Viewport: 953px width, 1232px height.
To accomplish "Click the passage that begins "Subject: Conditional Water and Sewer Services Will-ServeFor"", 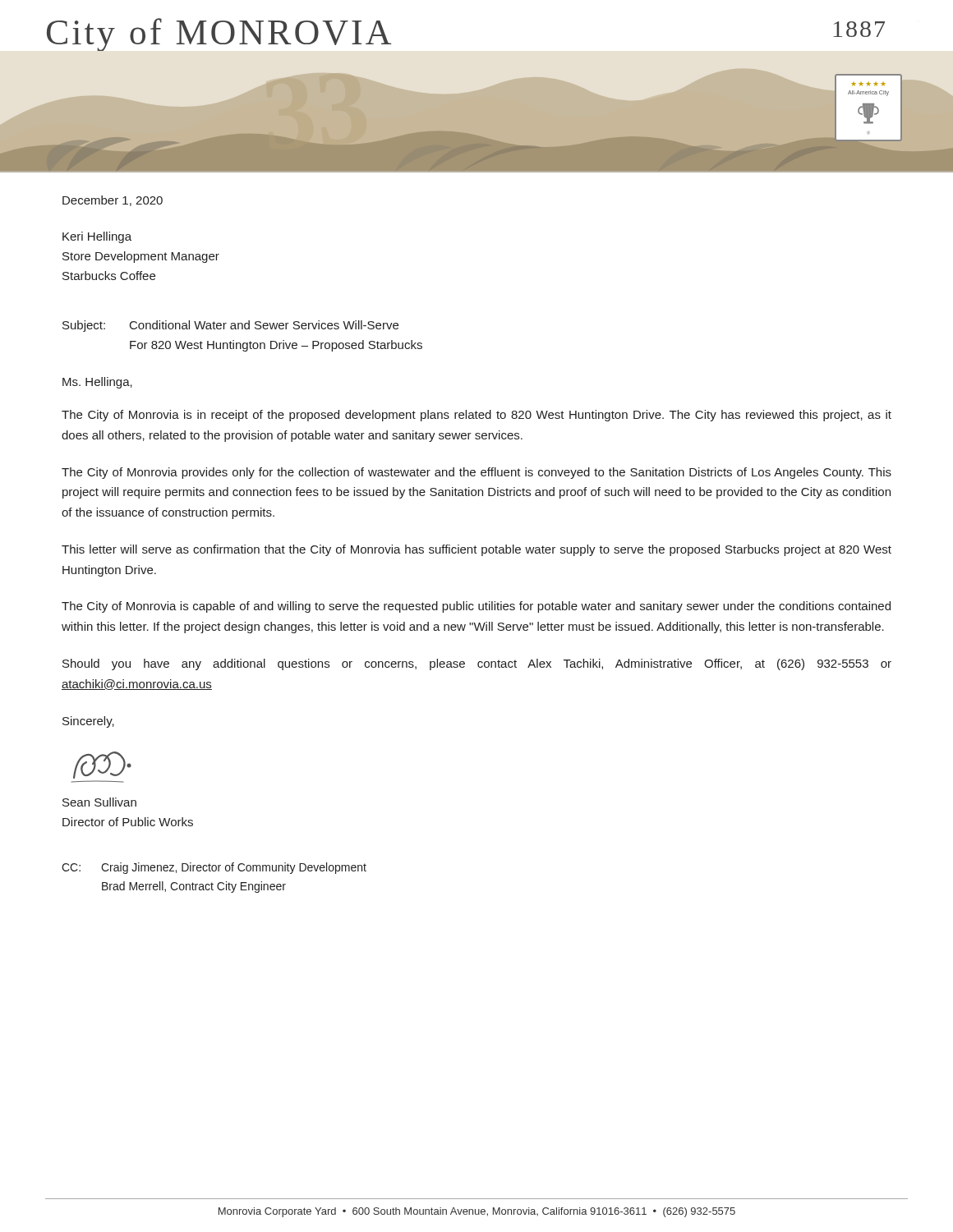I will click(x=242, y=335).
